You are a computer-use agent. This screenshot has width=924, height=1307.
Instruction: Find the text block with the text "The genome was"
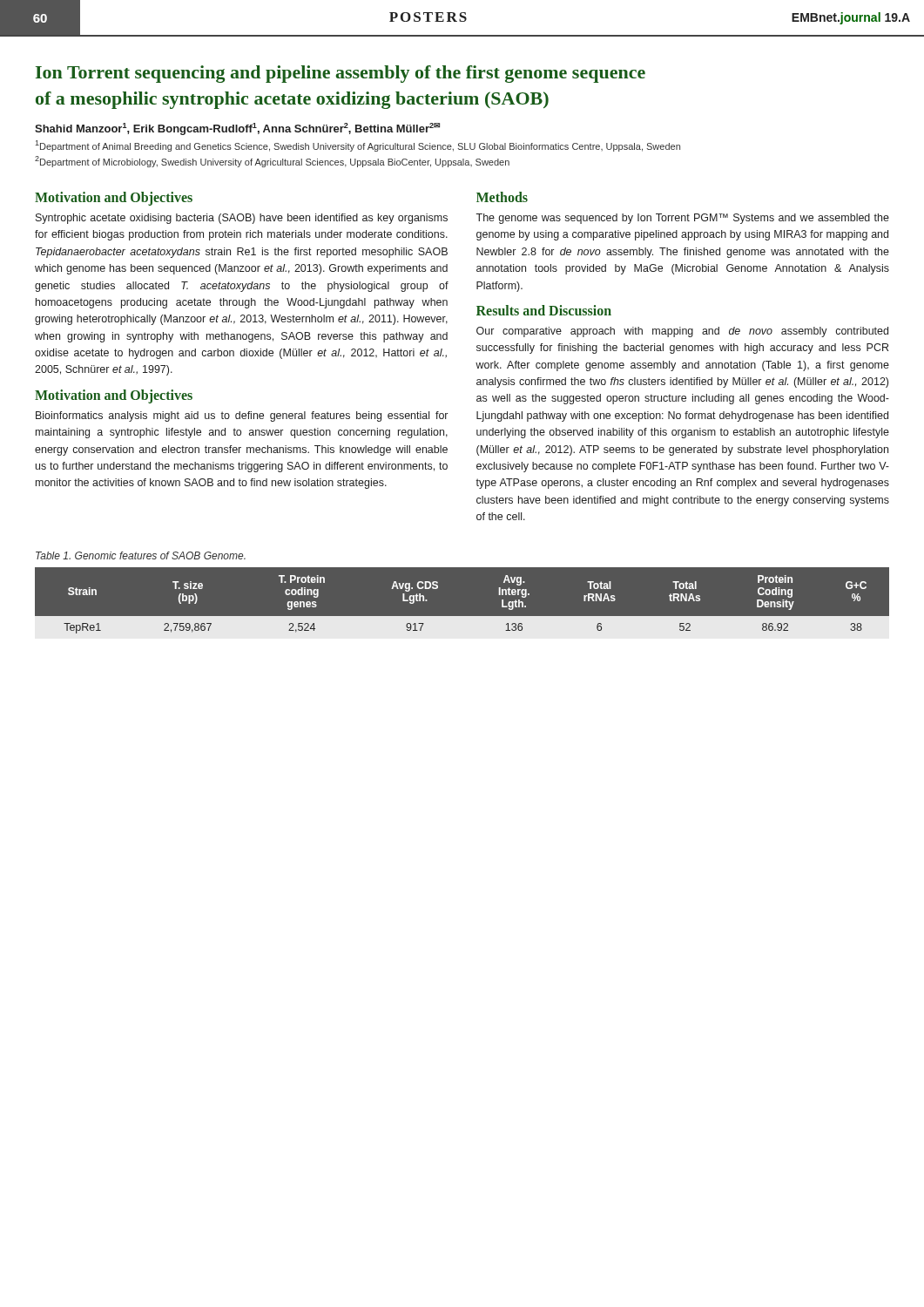pyautogui.click(x=683, y=252)
